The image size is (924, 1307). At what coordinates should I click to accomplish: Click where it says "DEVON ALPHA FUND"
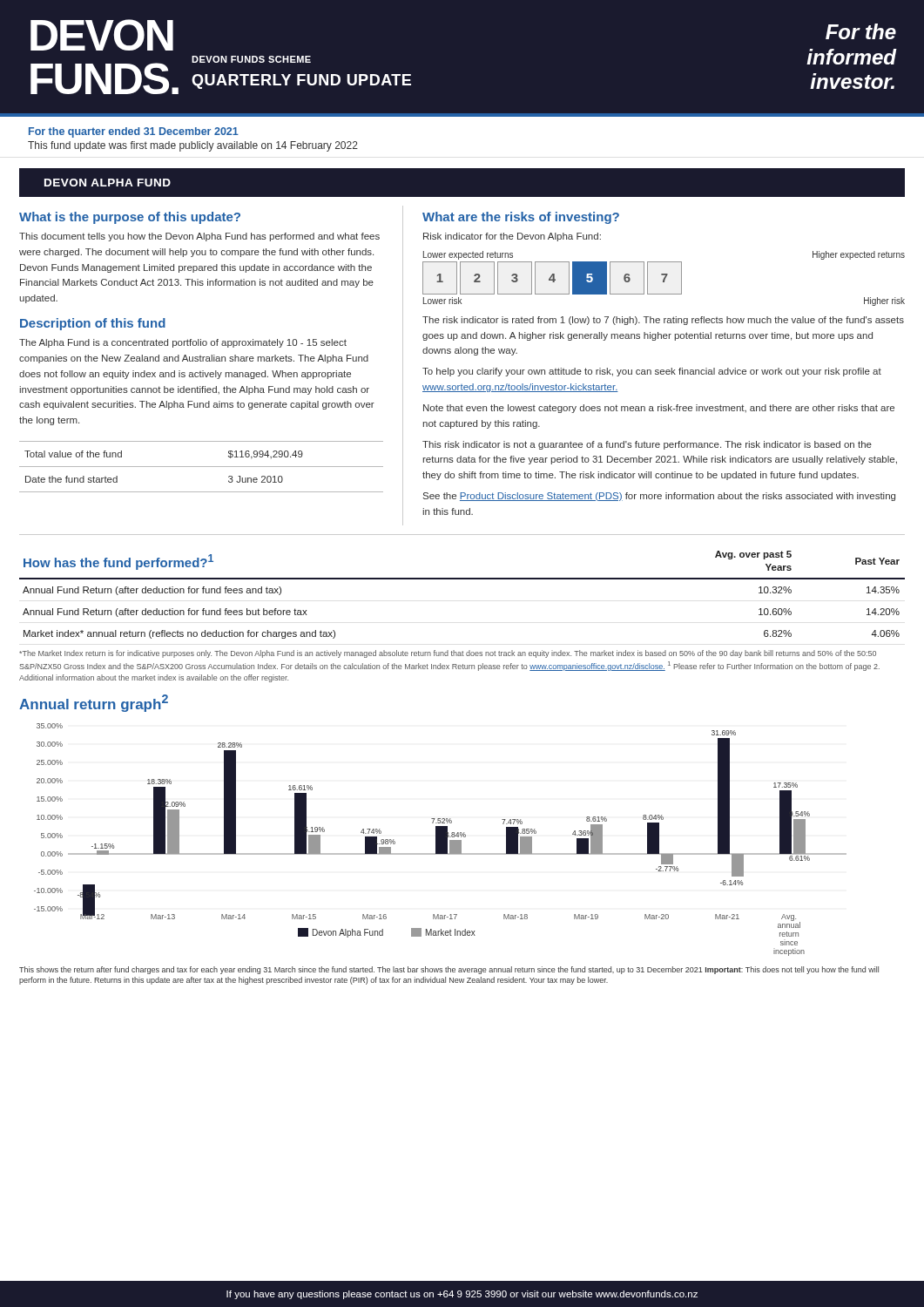pos(107,183)
